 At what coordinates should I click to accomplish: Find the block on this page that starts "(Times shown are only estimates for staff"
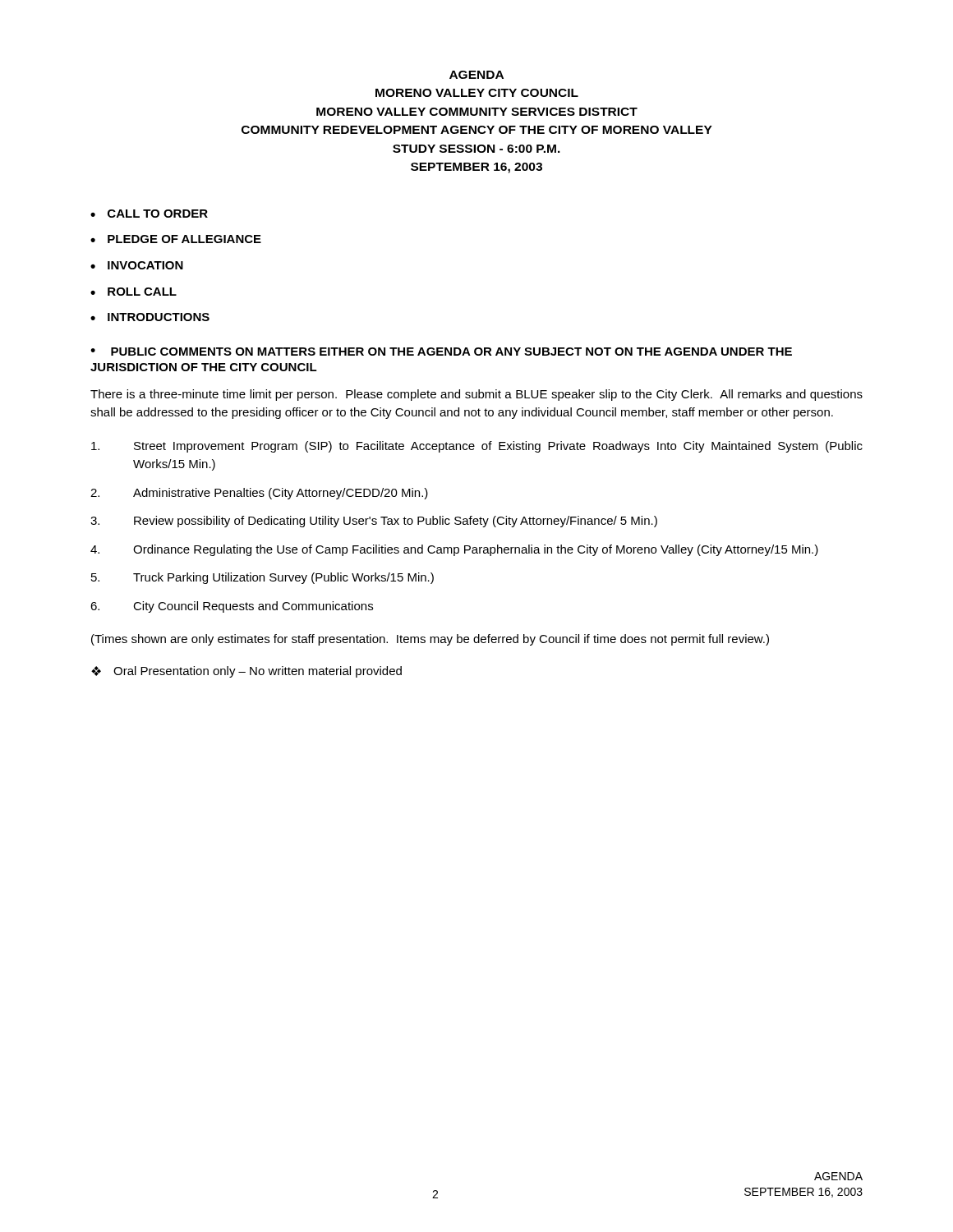pyautogui.click(x=430, y=639)
